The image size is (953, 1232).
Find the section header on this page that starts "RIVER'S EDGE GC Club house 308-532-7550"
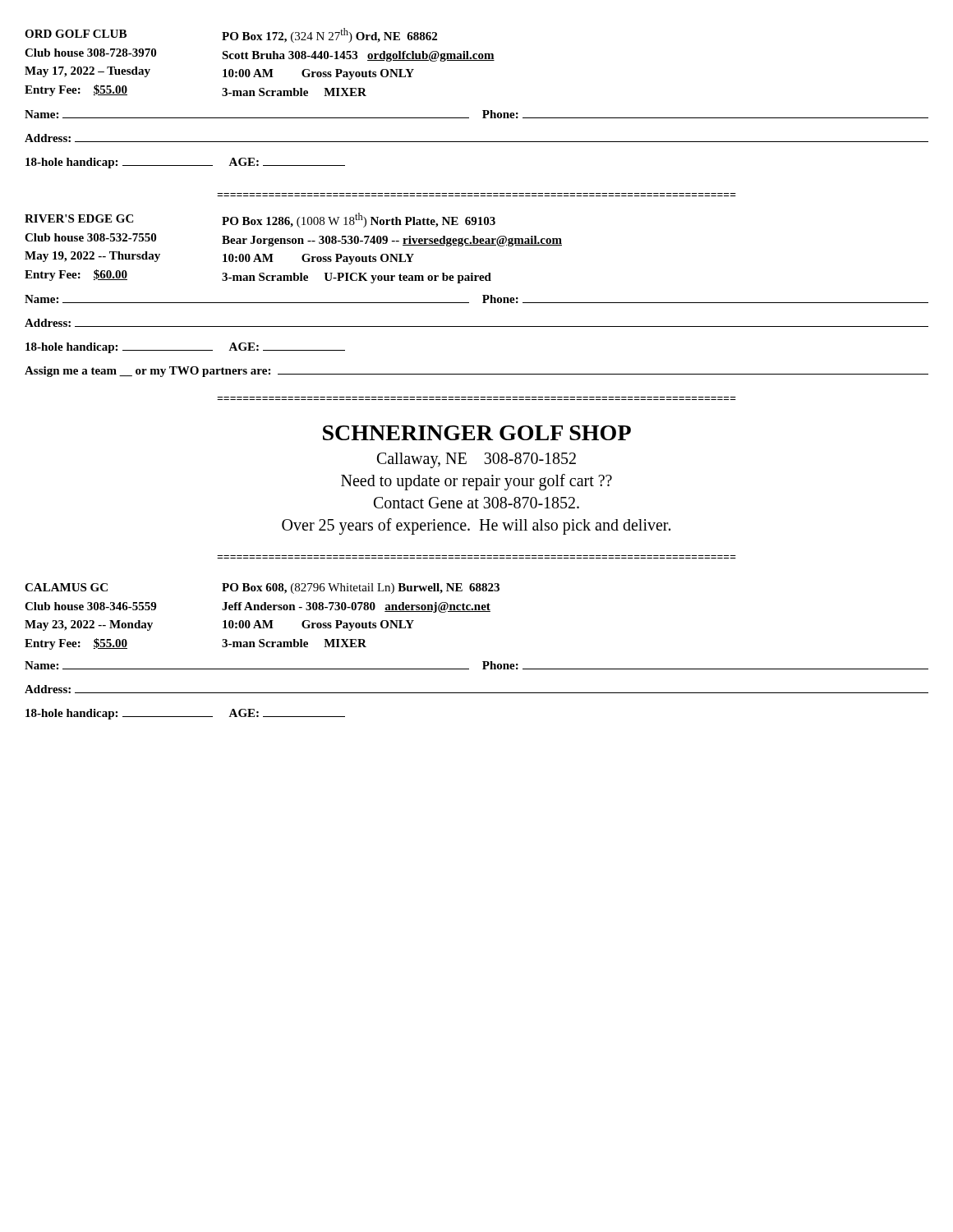[x=476, y=248]
